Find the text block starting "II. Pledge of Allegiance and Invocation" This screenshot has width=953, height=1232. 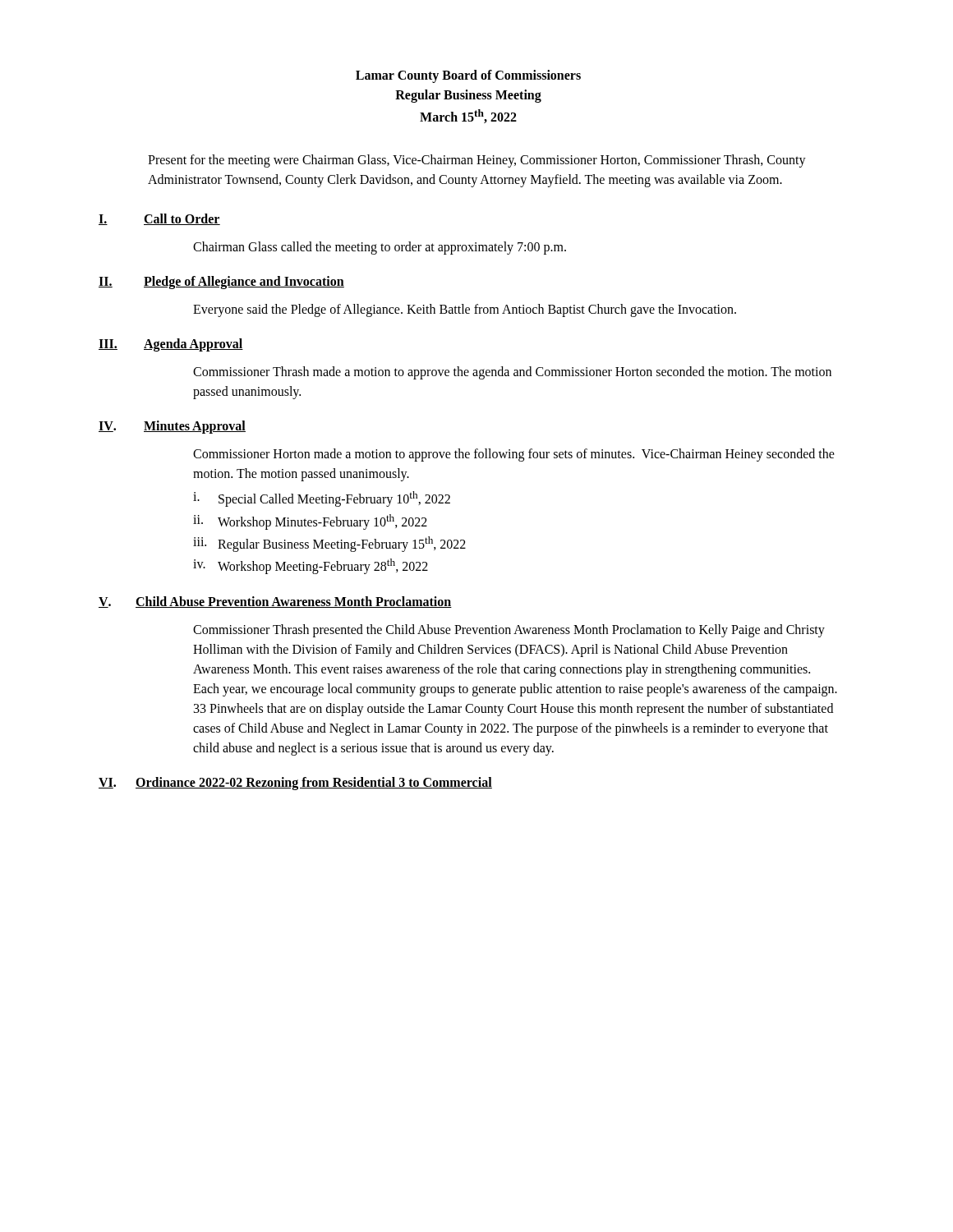click(x=221, y=282)
